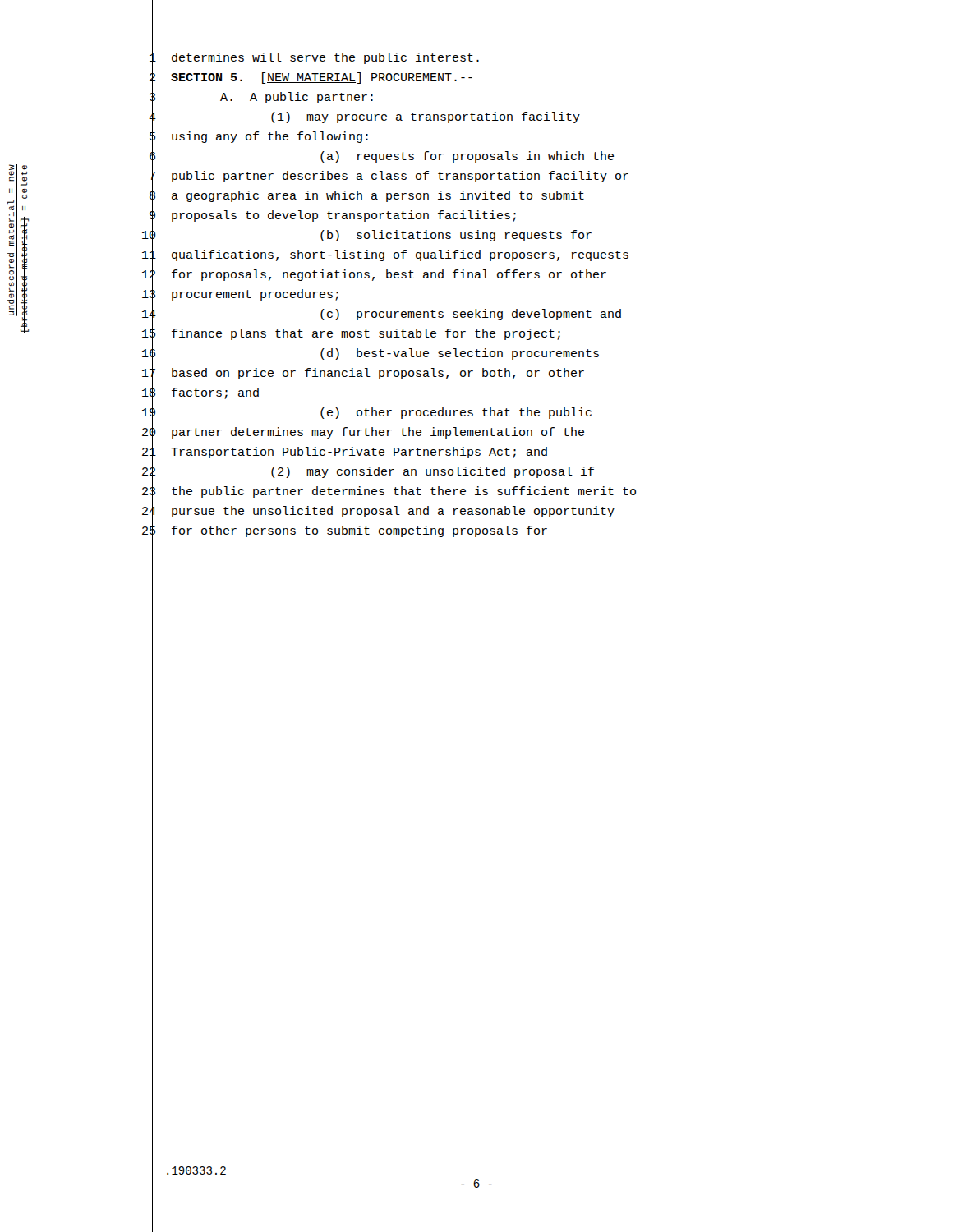953x1232 pixels.
Task: Find the text with the text "underscored material = new"
Action: (11, 240)
